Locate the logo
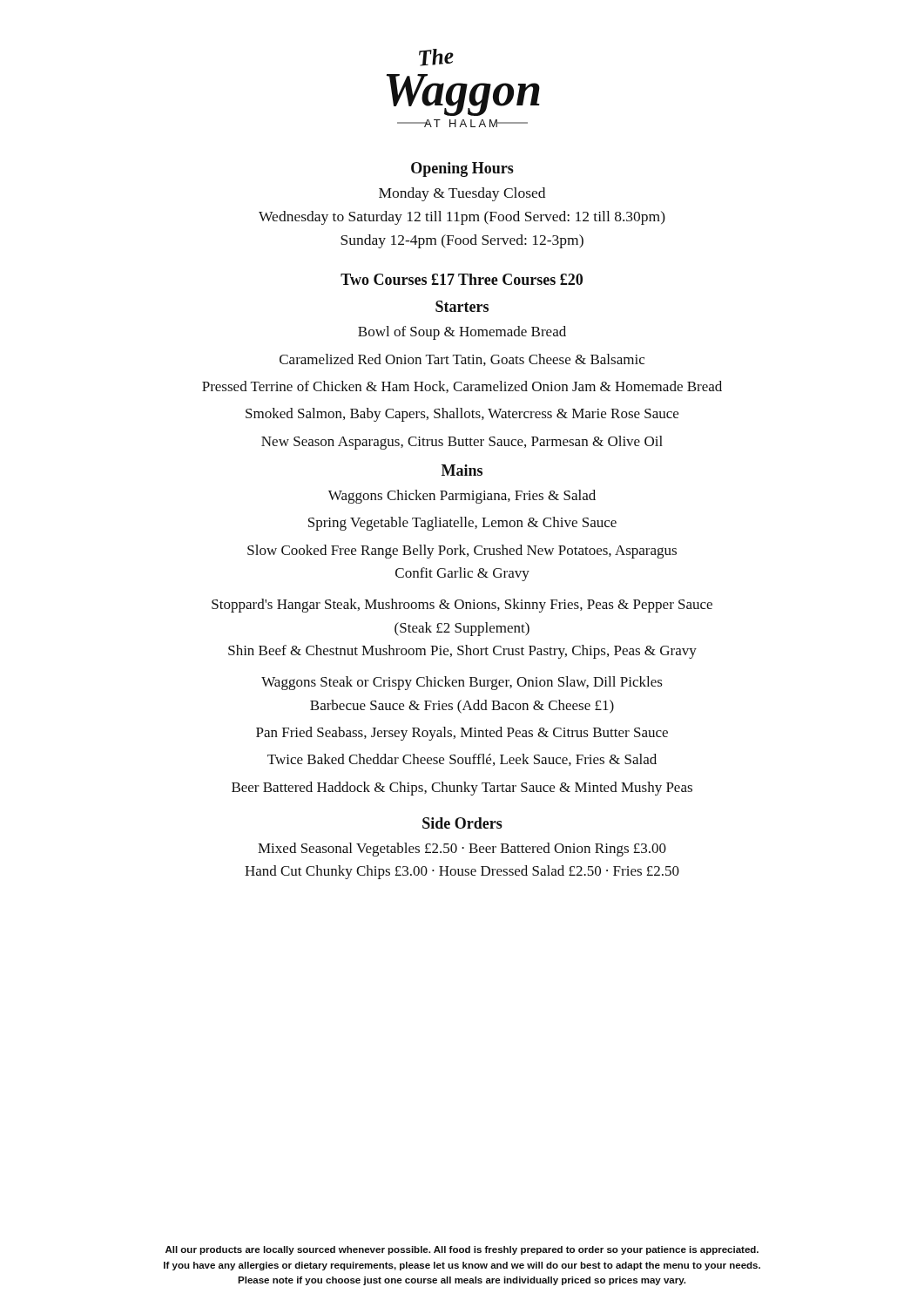The width and height of the screenshot is (924, 1307). (462, 74)
